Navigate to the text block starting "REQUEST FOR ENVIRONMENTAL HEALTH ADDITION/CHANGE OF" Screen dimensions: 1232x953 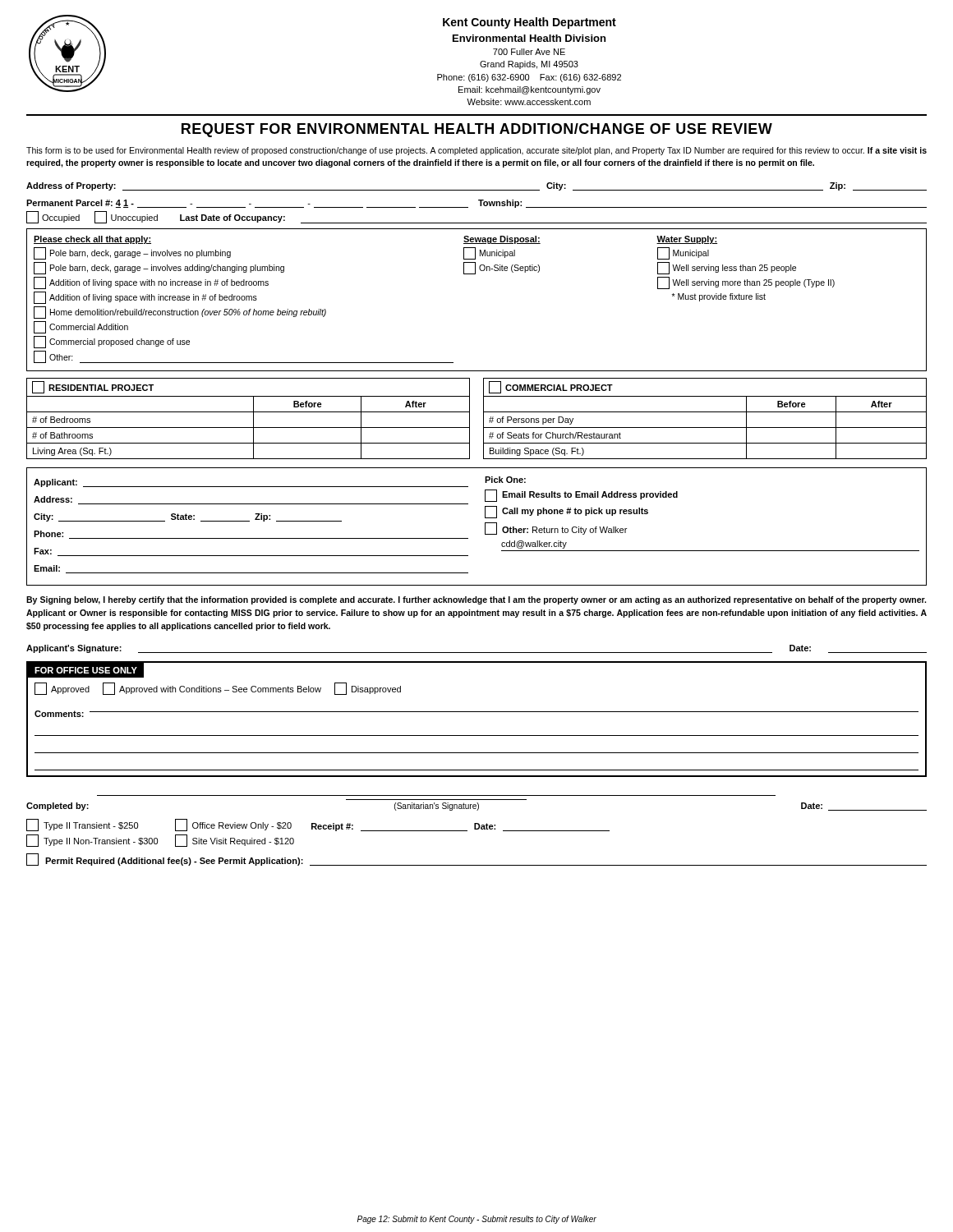476,129
